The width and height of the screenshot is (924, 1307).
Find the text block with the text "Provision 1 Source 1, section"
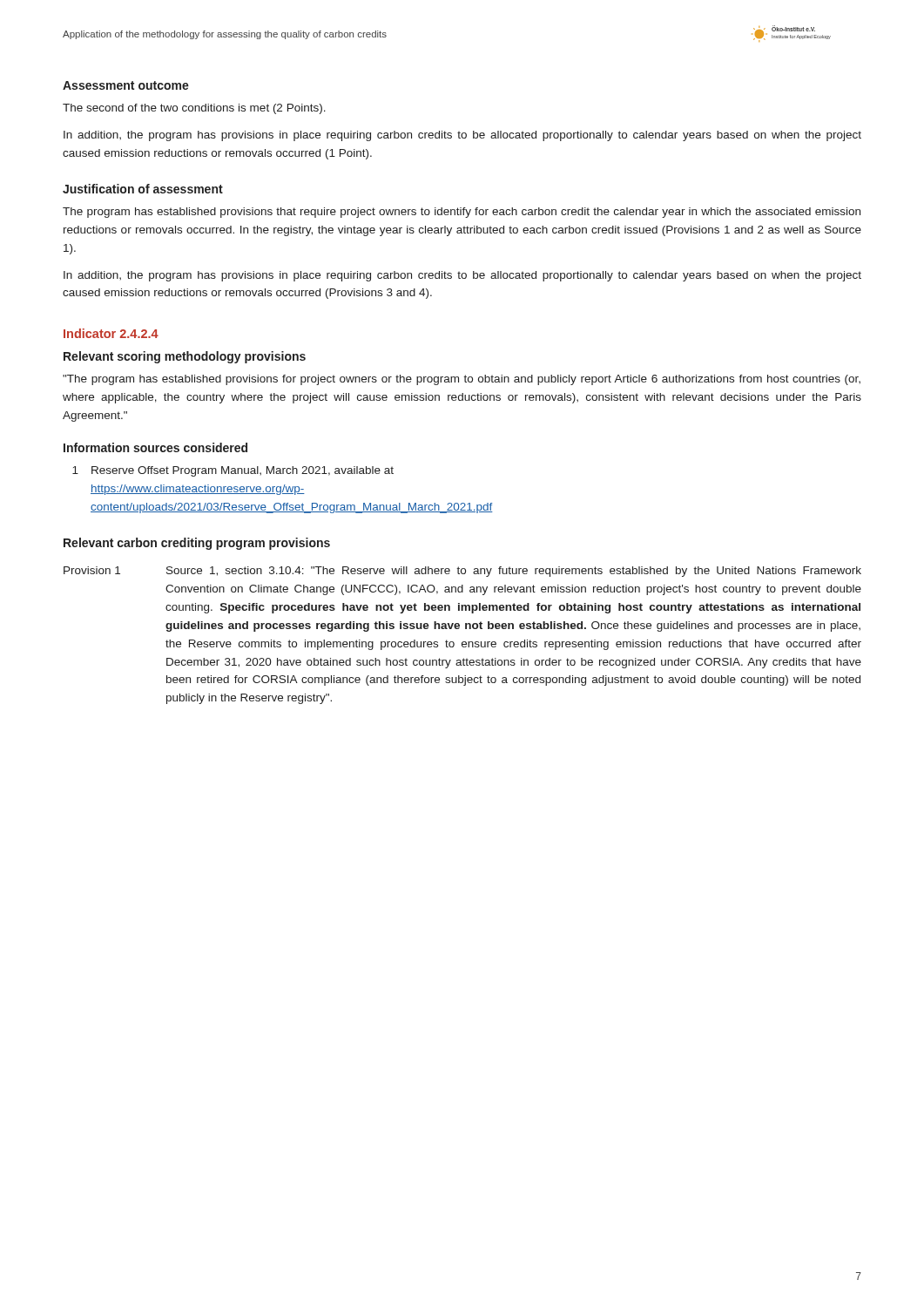pos(462,635)
